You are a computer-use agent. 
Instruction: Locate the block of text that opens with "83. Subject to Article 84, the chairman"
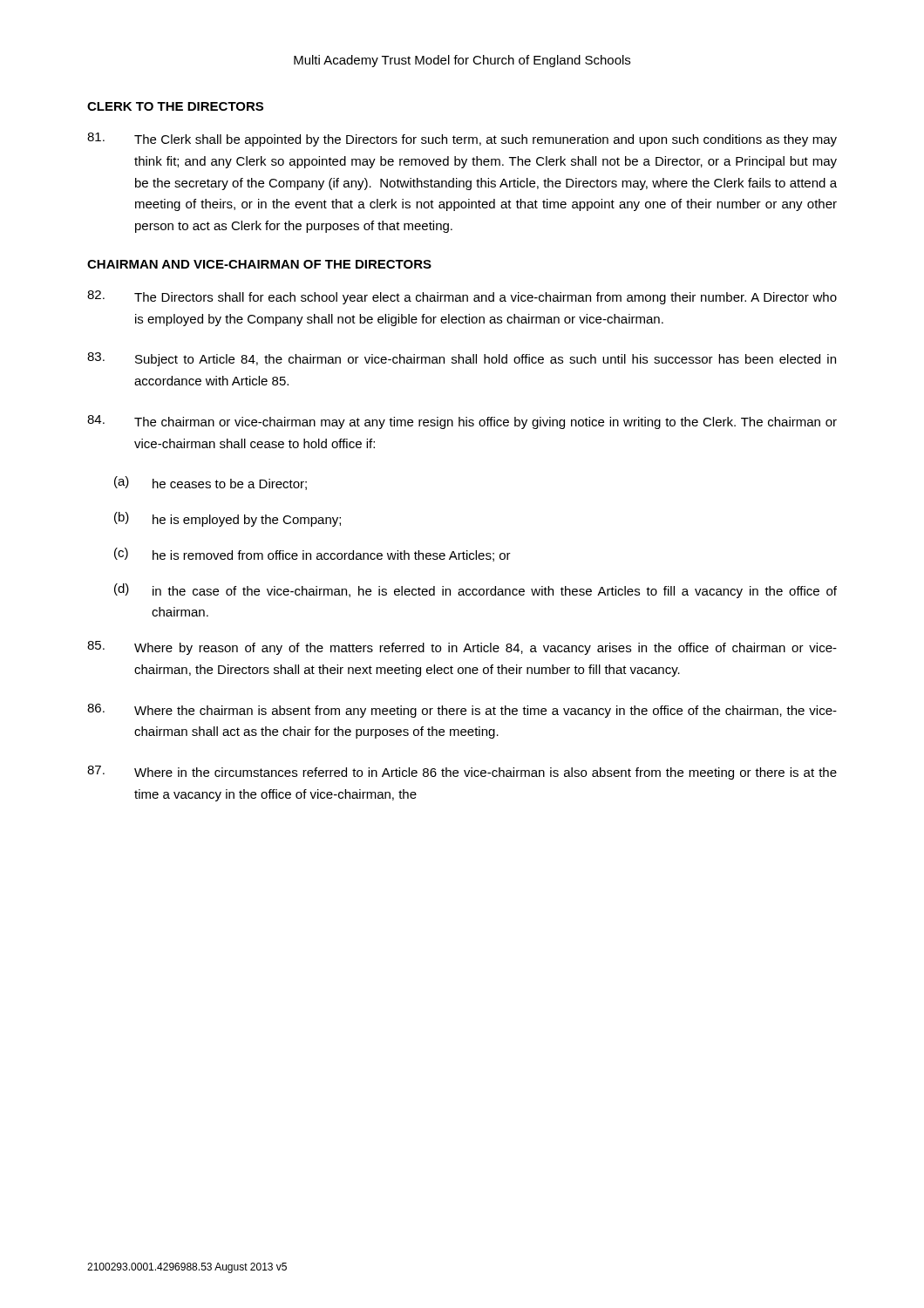click(x=462, y=371)
